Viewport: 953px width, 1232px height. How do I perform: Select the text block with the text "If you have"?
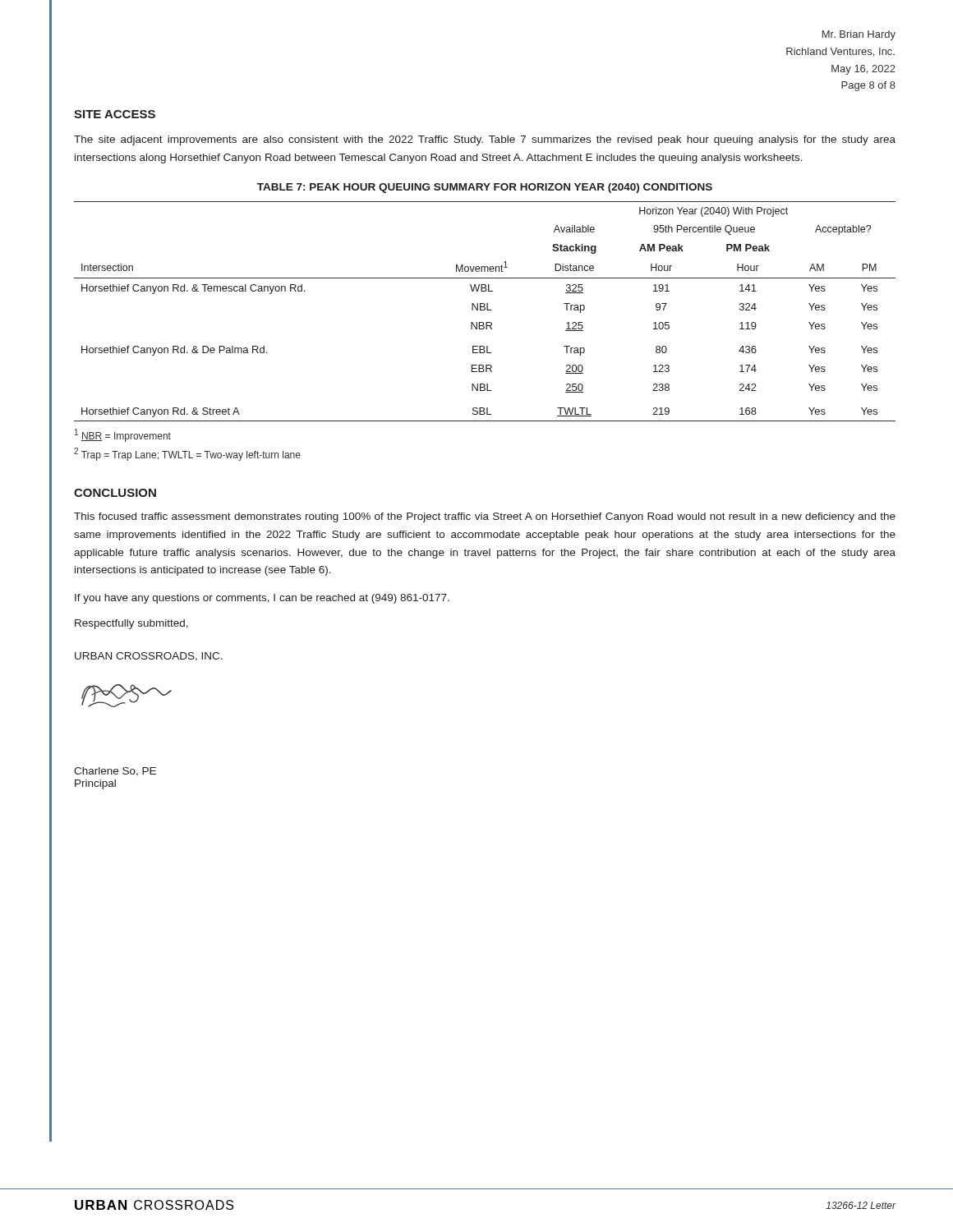point(262,597)
